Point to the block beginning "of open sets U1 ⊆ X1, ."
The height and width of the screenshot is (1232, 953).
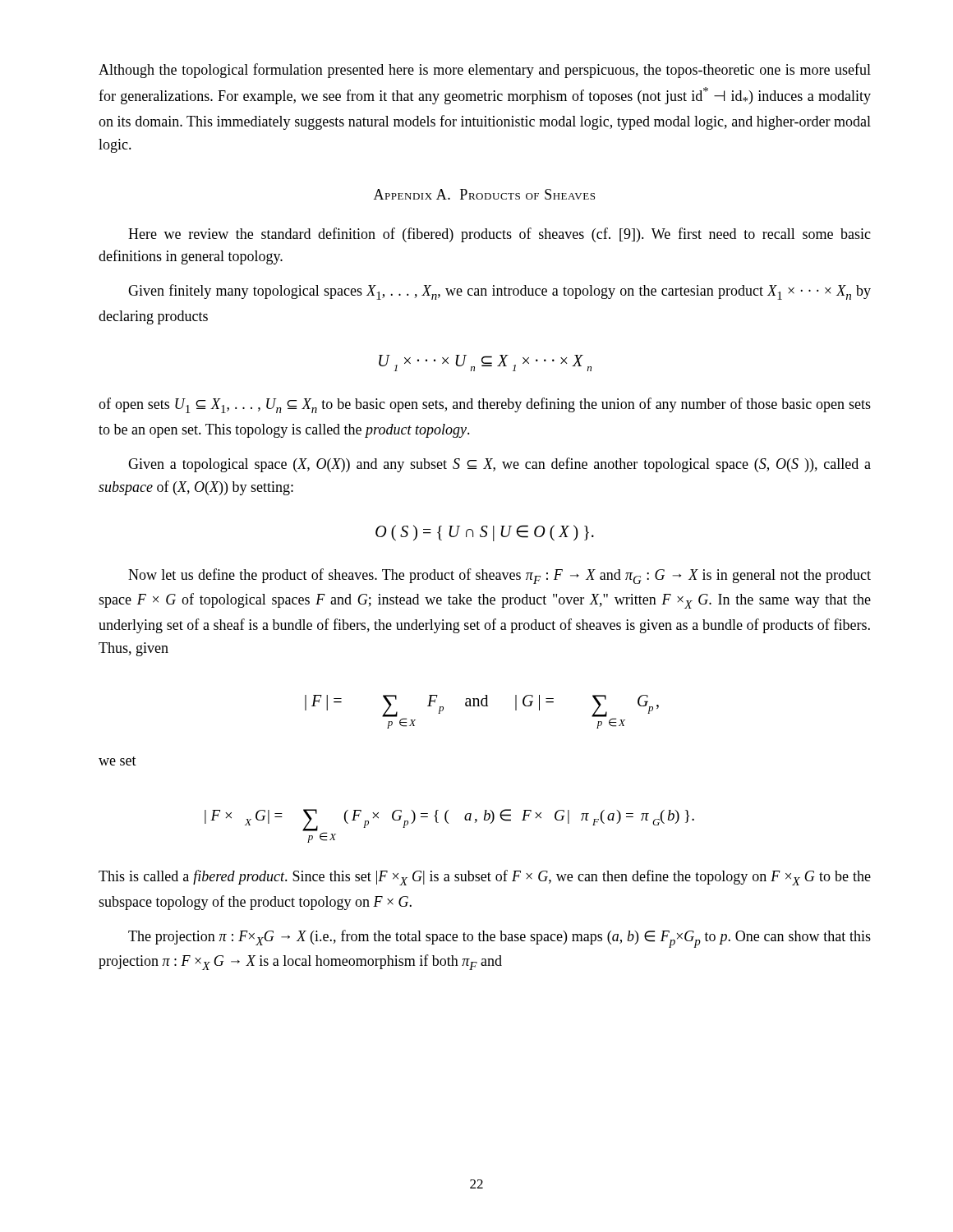point(485,418)
